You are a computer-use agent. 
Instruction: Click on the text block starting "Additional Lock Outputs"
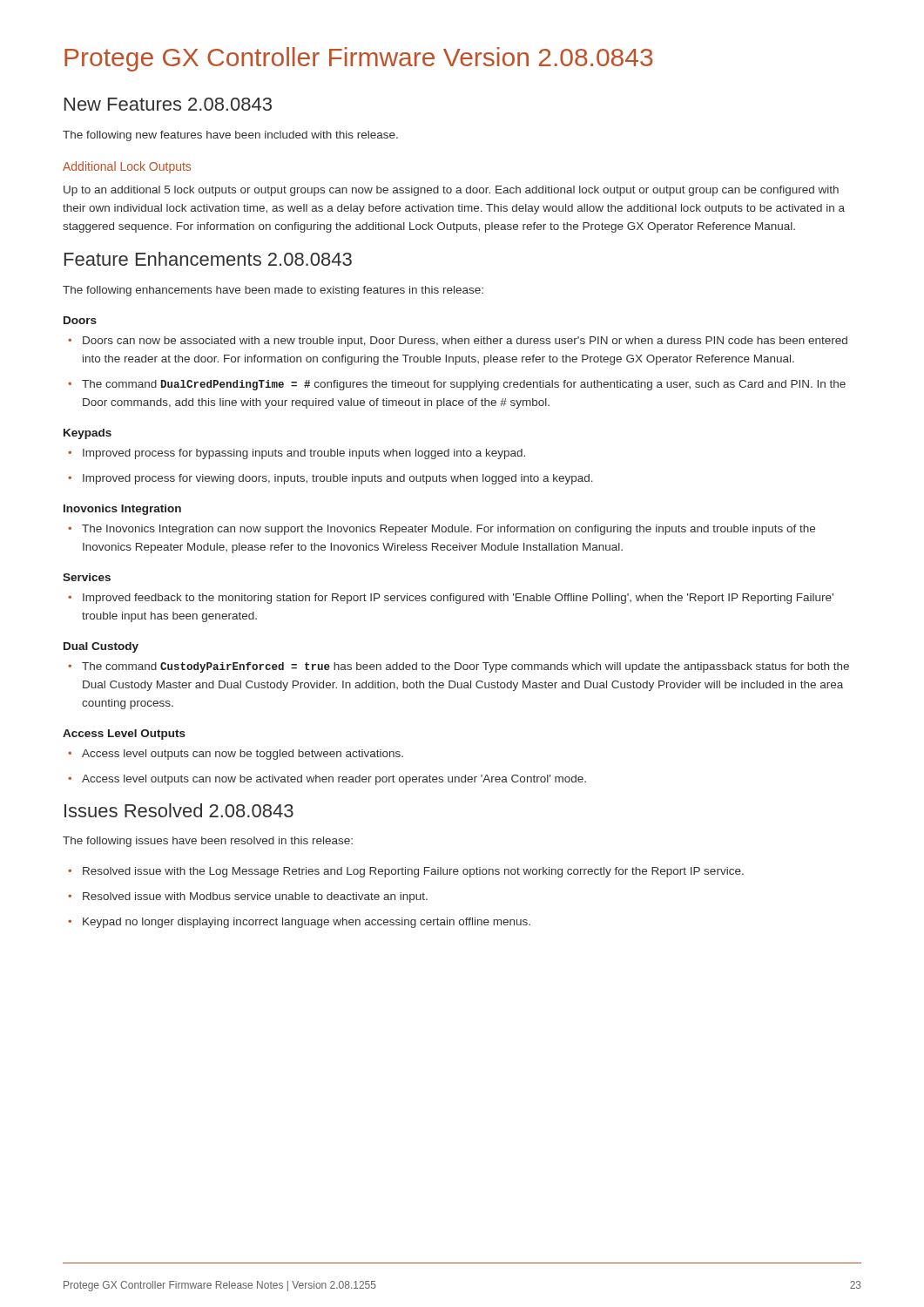(x=127, y=167)
